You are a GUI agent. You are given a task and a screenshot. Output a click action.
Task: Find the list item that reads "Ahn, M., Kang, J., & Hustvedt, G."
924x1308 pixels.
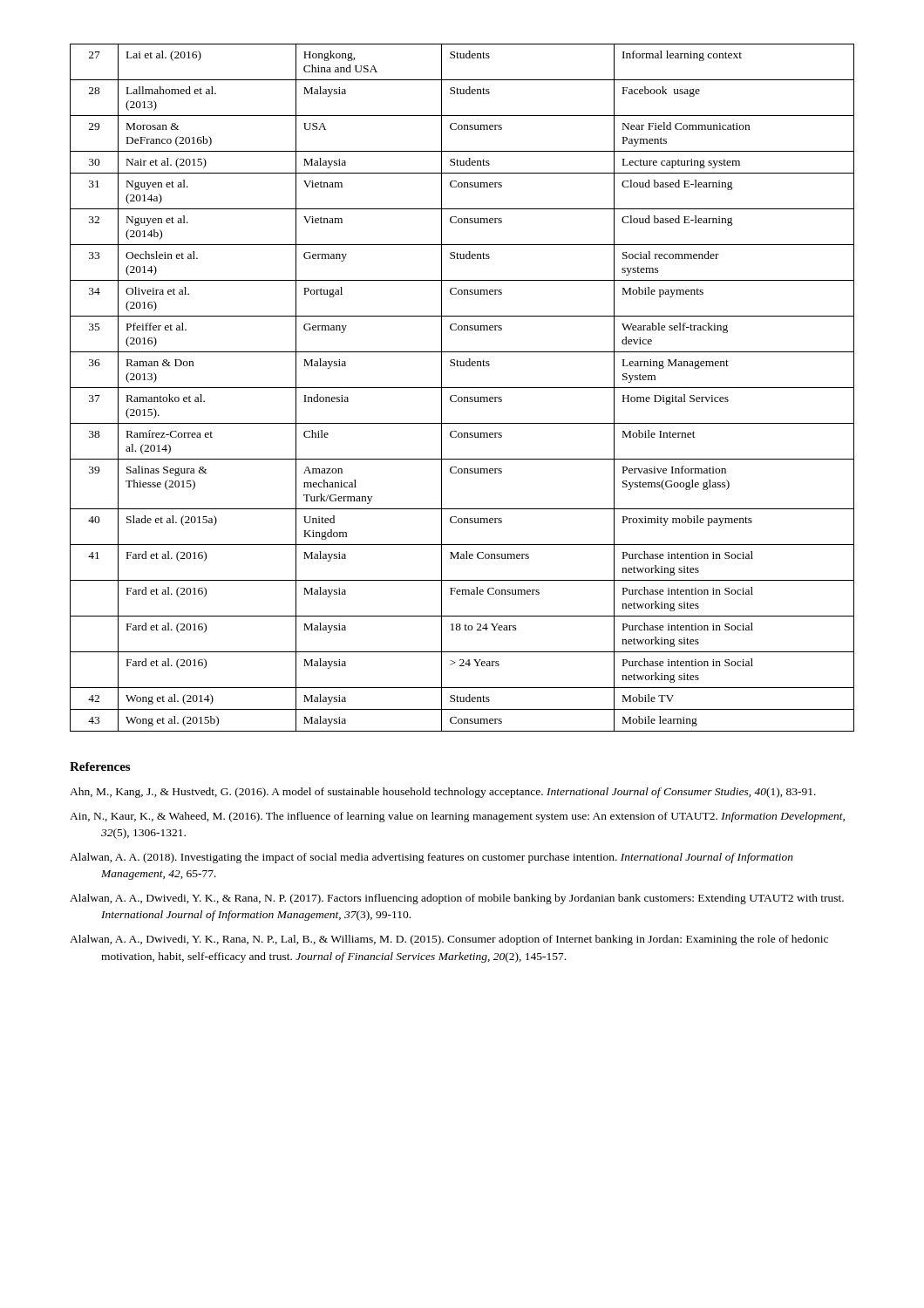coord(443,791)
